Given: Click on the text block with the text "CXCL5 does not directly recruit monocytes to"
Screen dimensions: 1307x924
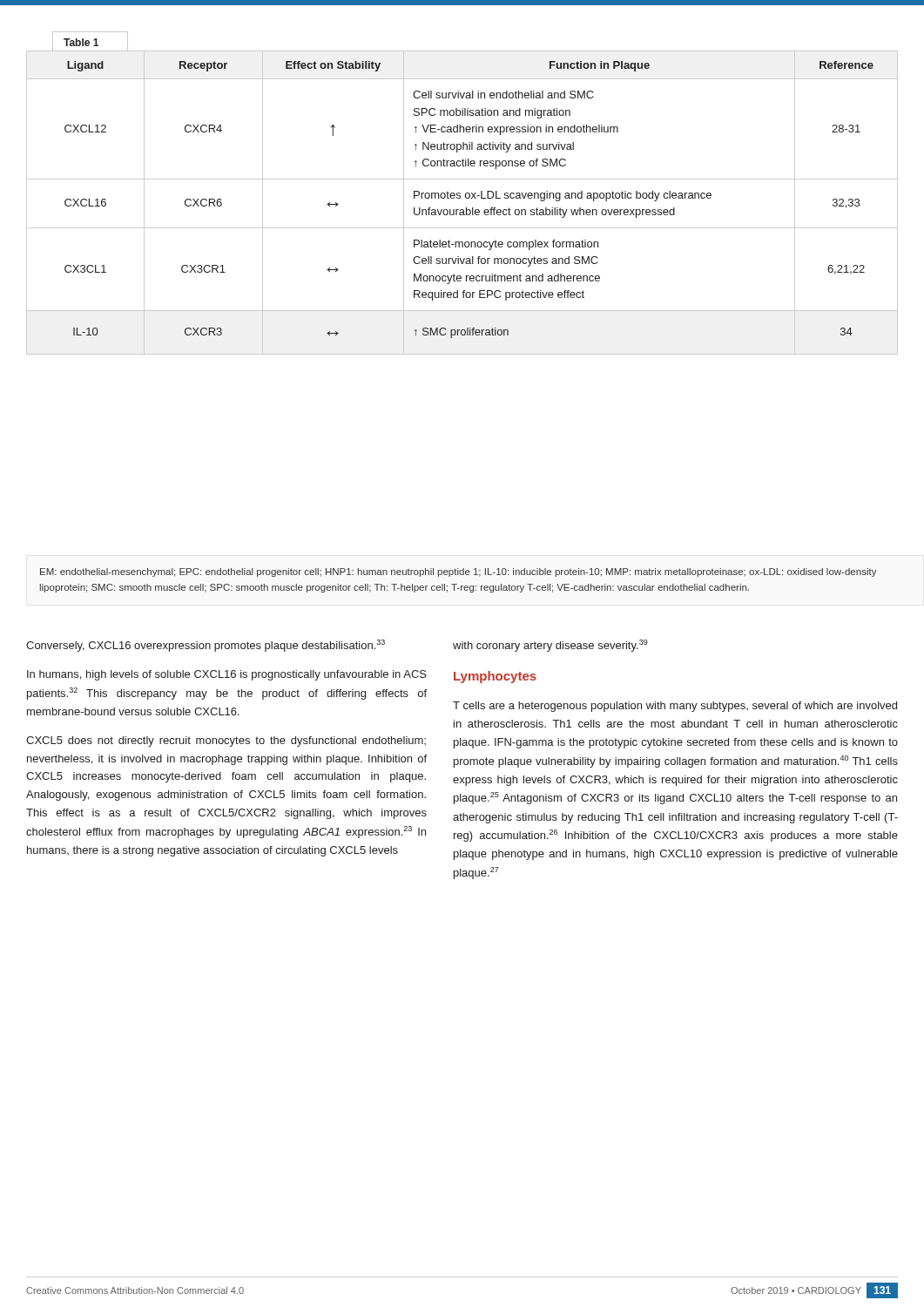Looking at the screenshot, I should [226, 796].
